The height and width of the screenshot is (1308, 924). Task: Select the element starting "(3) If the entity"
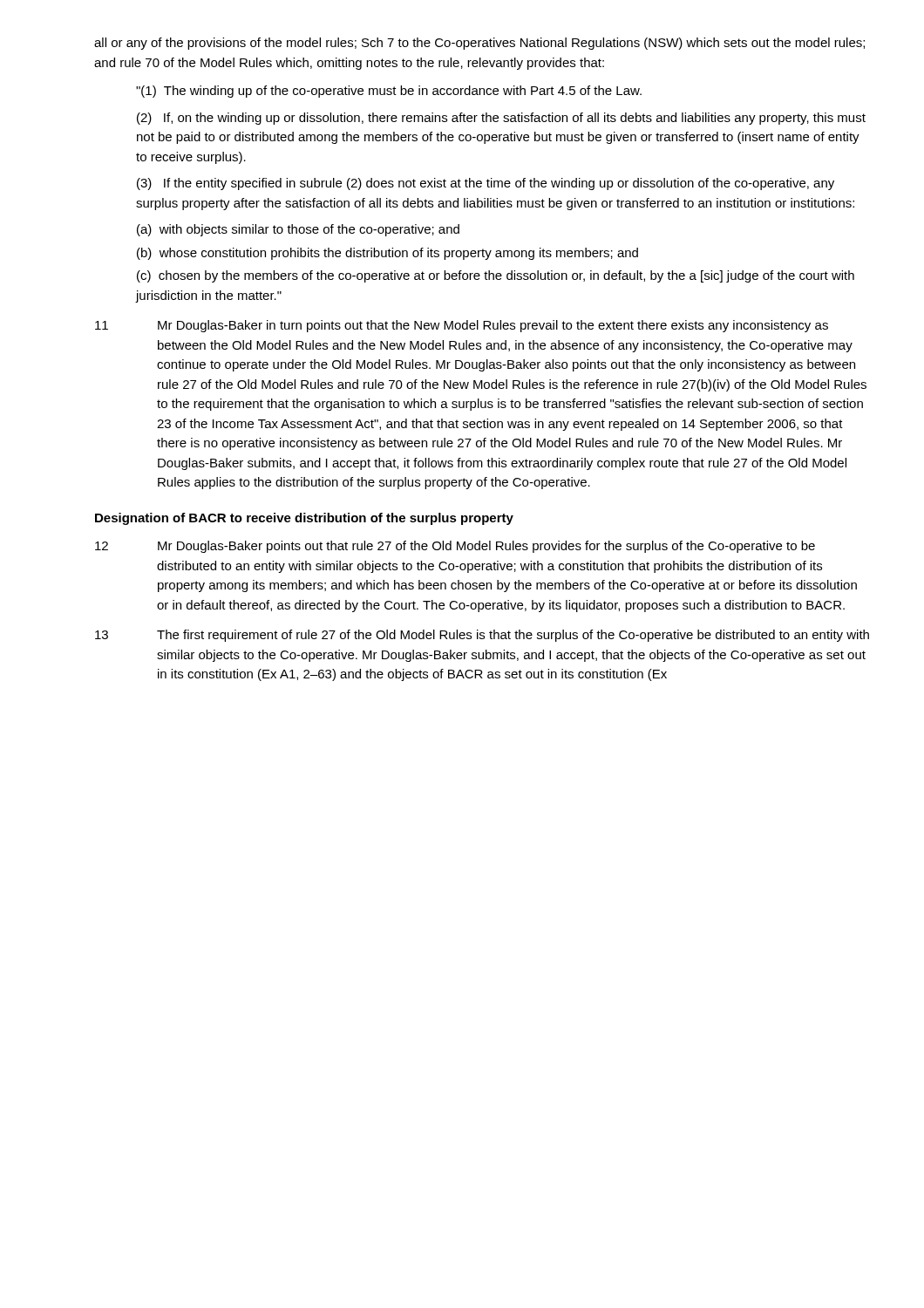tap(496, 192)
